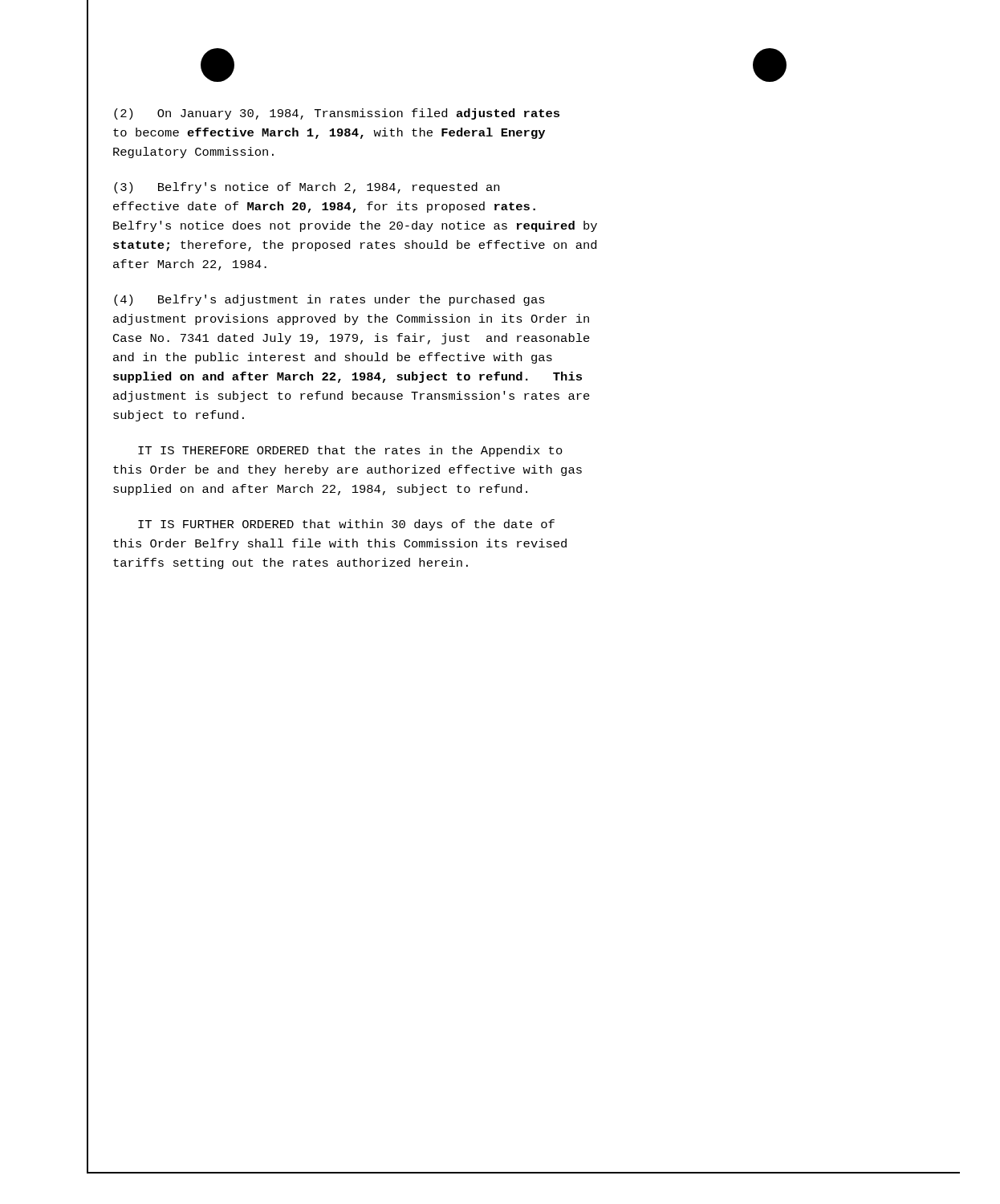
Task: Locate the illustration
Action: (x=494, y=65)
